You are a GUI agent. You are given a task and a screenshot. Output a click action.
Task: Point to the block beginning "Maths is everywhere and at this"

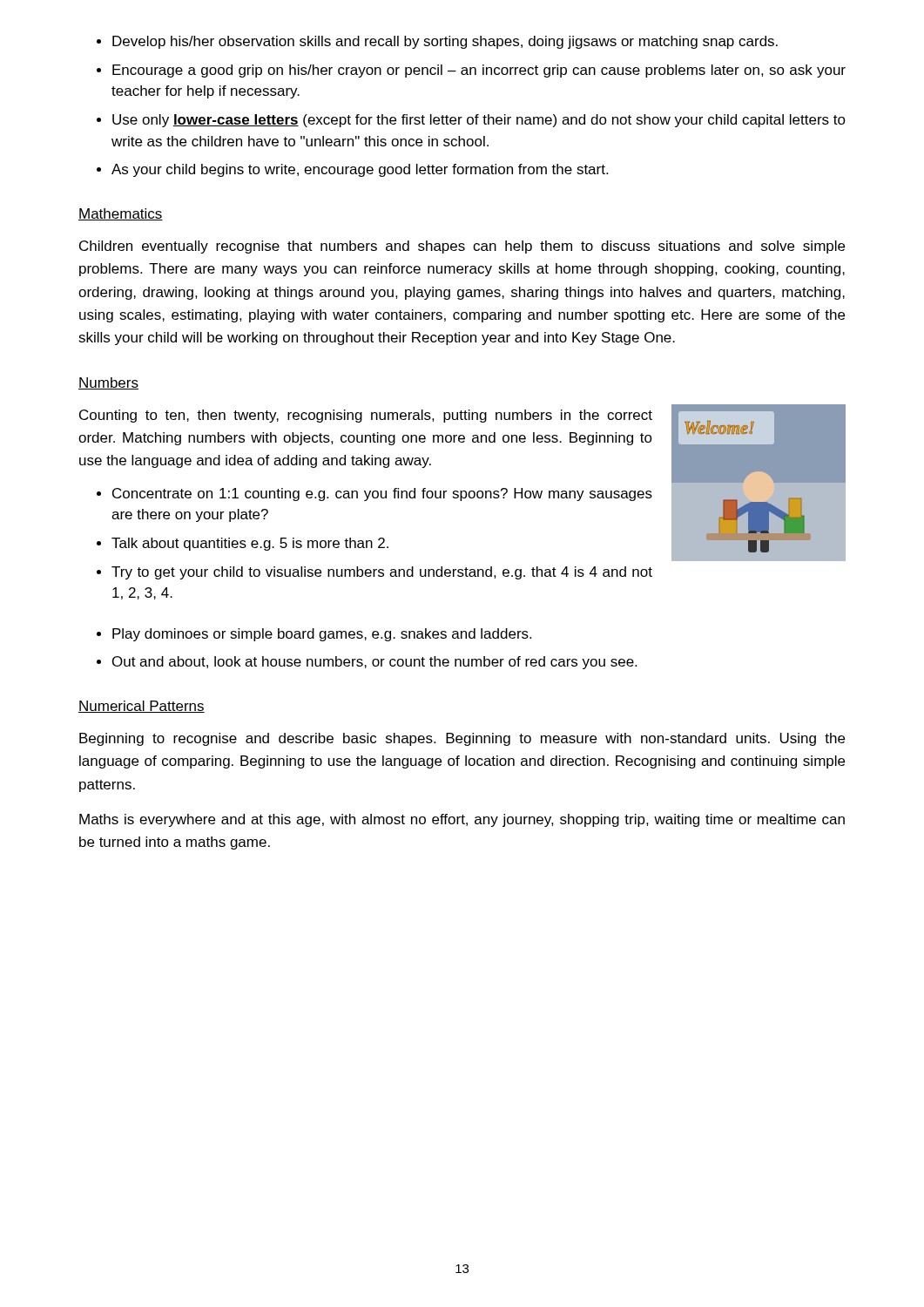[462, 831]
